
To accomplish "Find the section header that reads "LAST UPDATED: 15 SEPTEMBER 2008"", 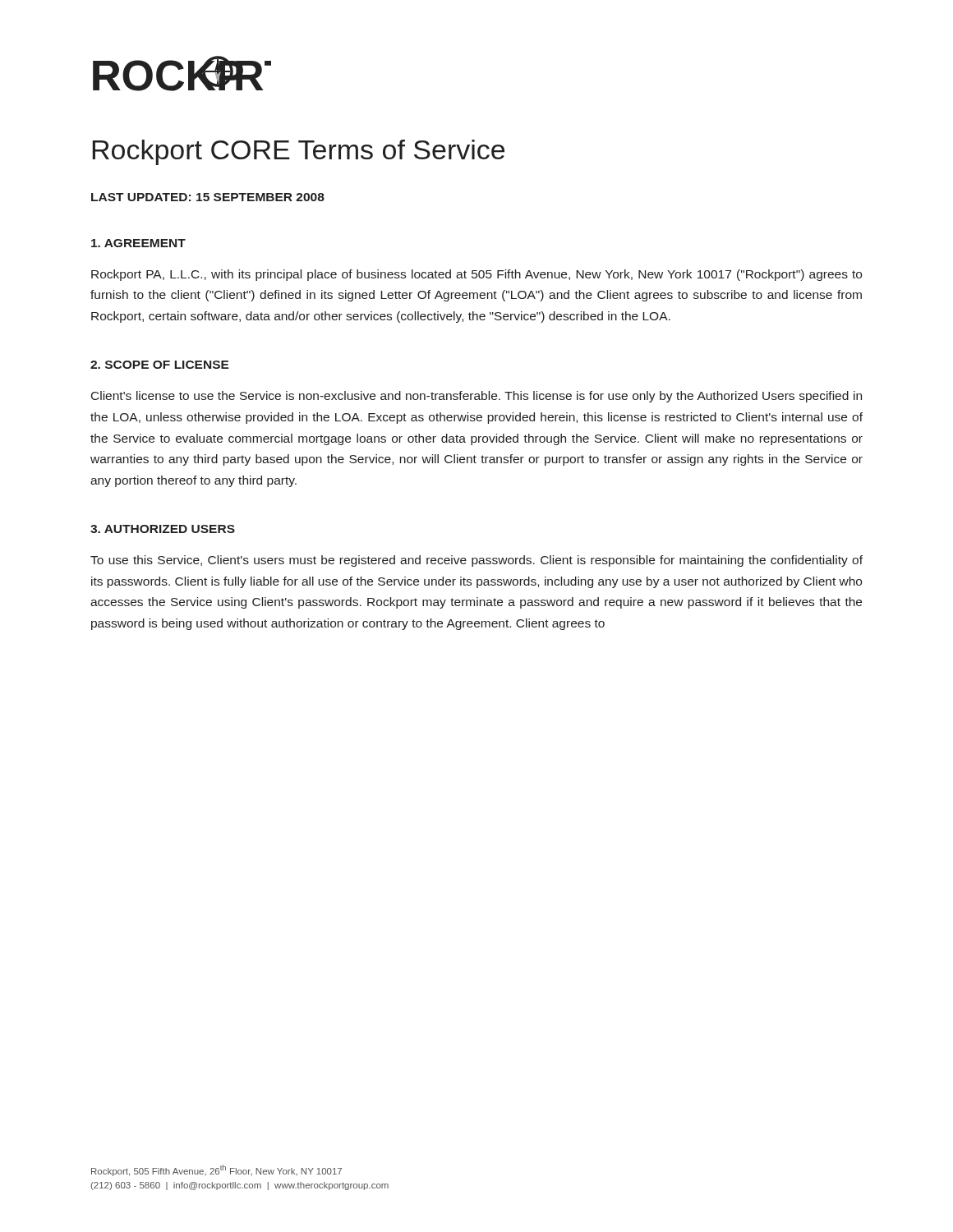I will (208, 197).
